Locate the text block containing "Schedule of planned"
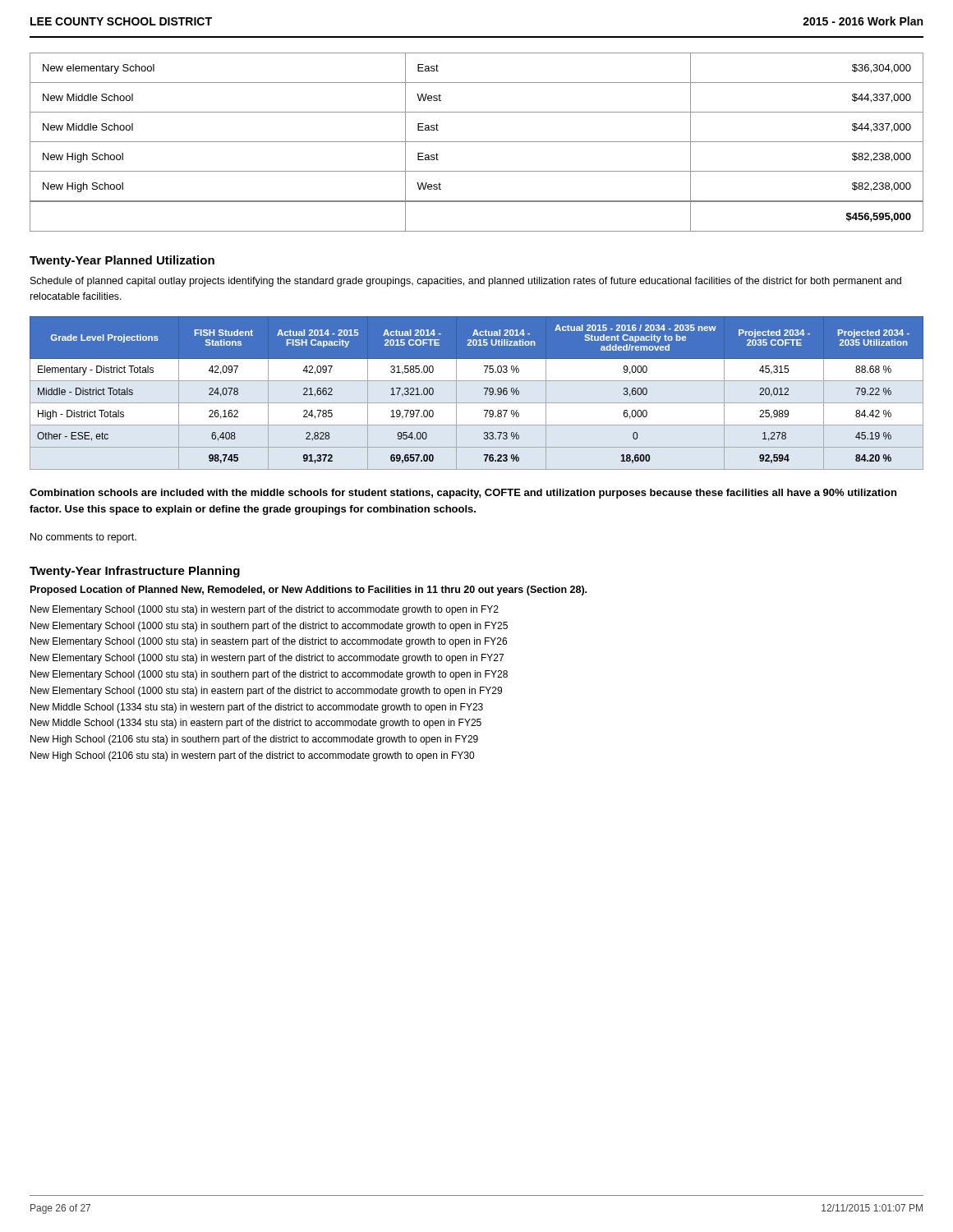 click(466, 289)
